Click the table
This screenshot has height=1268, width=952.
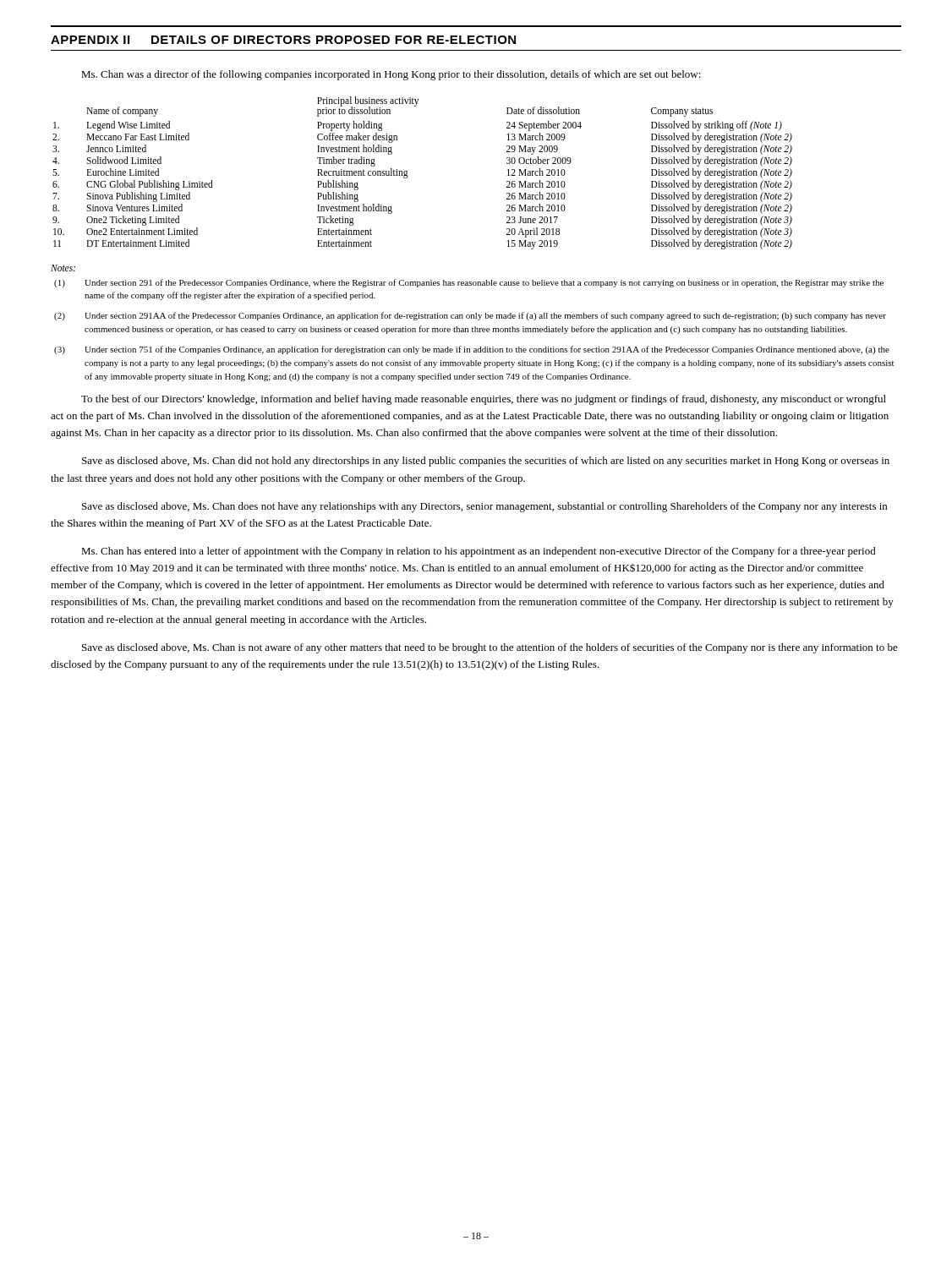pos(476,172)
